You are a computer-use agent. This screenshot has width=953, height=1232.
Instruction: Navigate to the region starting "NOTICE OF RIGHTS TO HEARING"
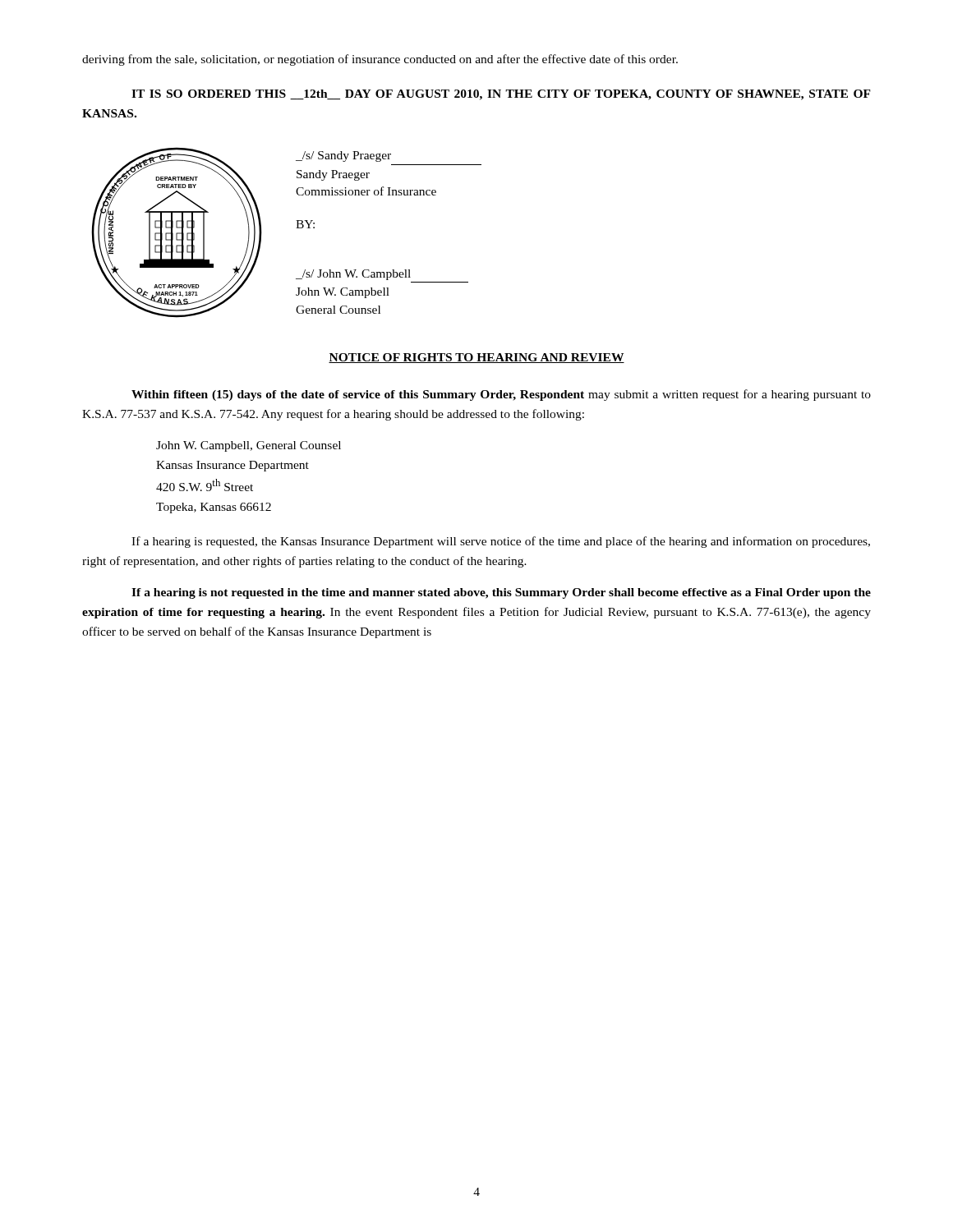(476, 357)
